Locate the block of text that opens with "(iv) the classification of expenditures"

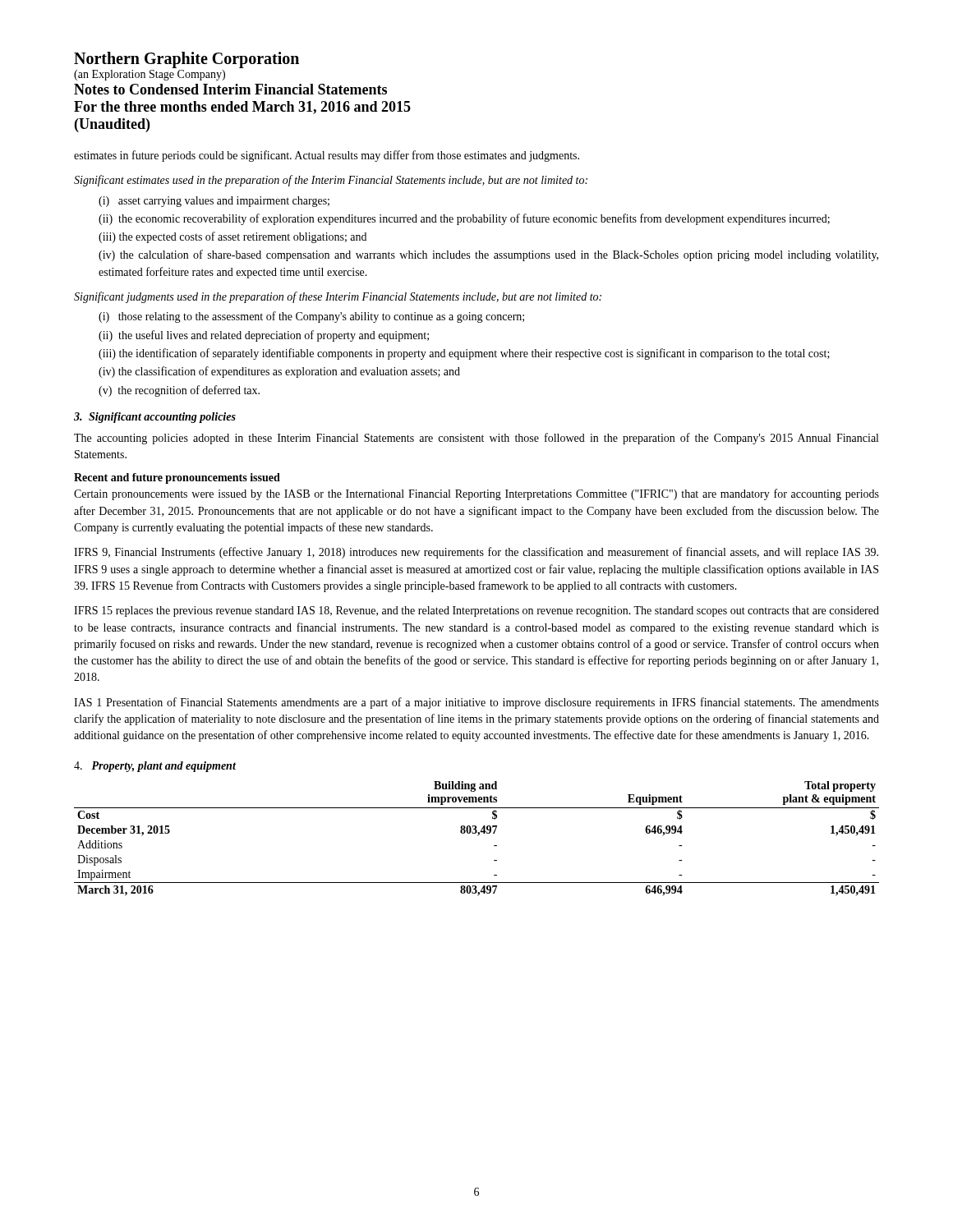coord(279,372)
